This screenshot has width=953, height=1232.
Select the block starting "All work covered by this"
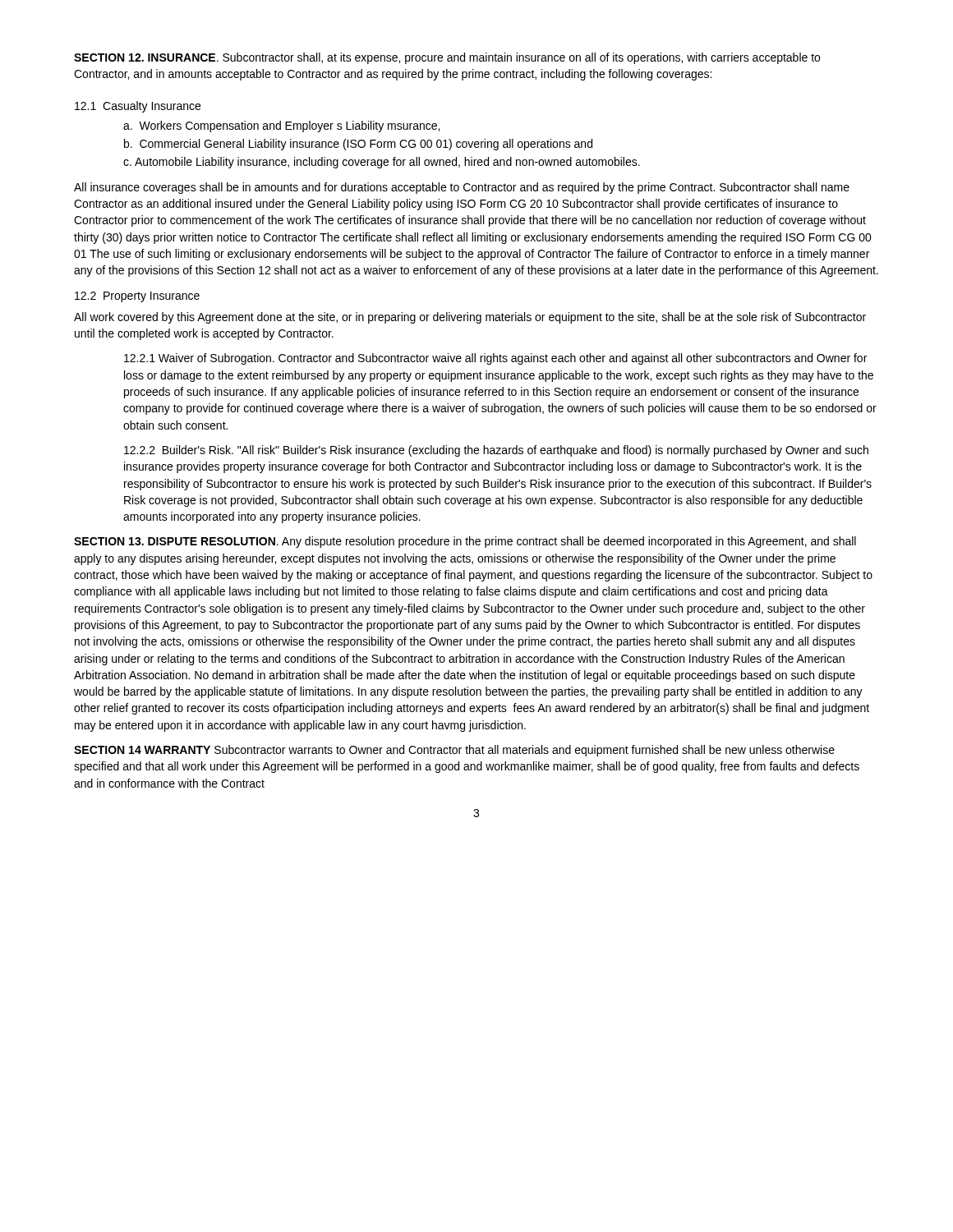tap(470, 325)
